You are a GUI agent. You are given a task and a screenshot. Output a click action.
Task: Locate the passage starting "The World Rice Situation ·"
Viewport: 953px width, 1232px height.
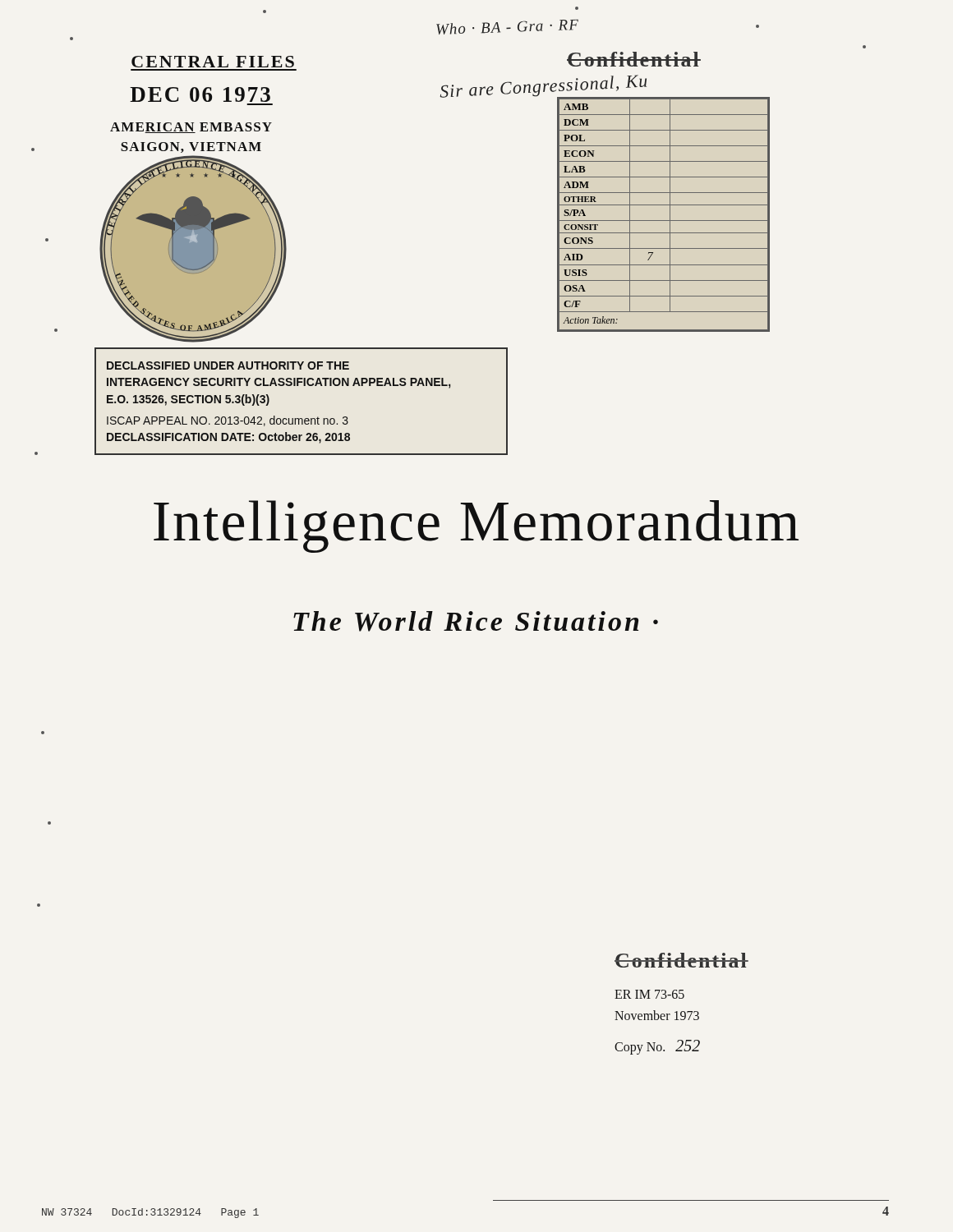click(476, 621)
